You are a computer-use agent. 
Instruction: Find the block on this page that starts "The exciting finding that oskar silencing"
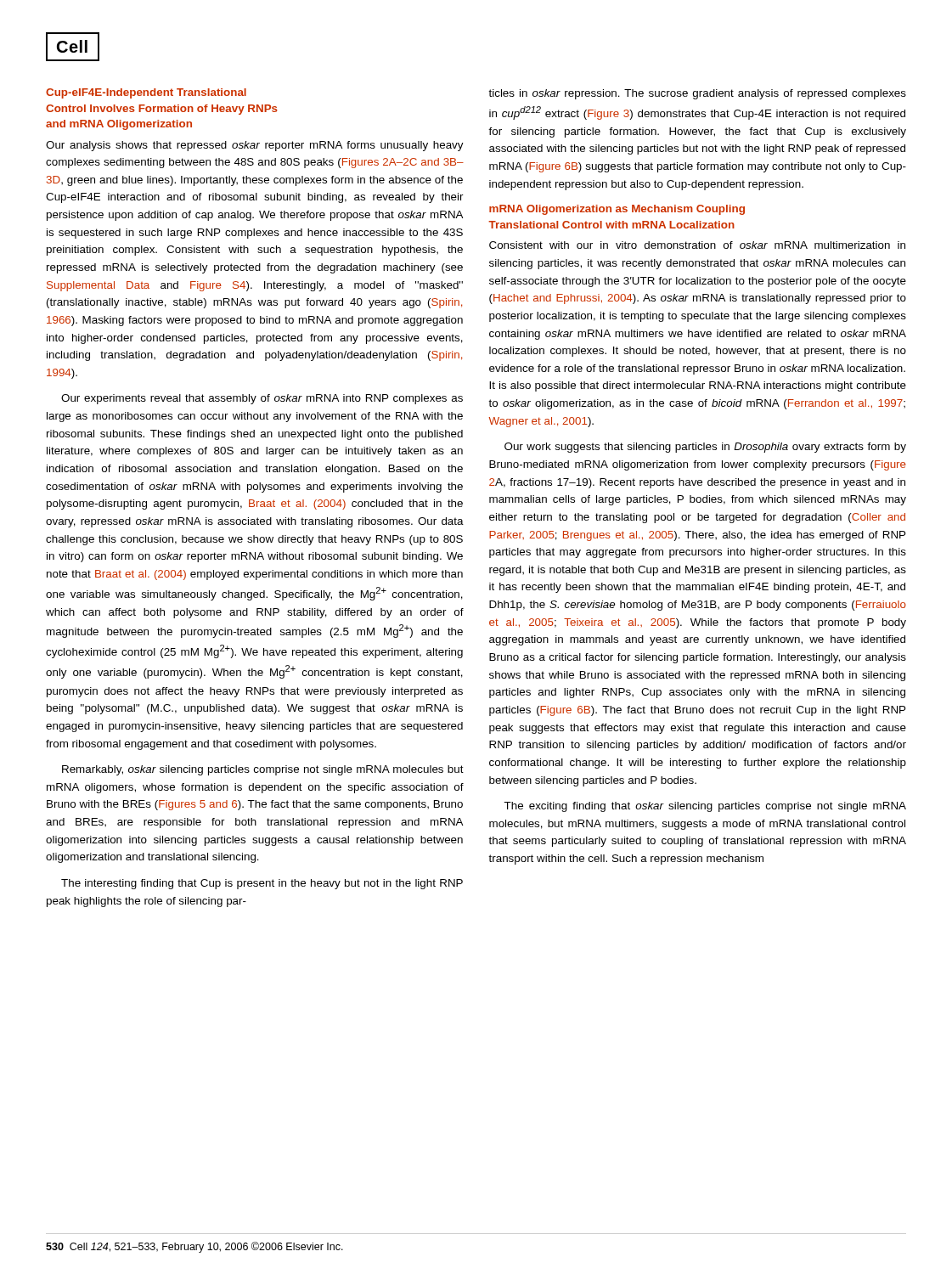click(x=697, y=832)
